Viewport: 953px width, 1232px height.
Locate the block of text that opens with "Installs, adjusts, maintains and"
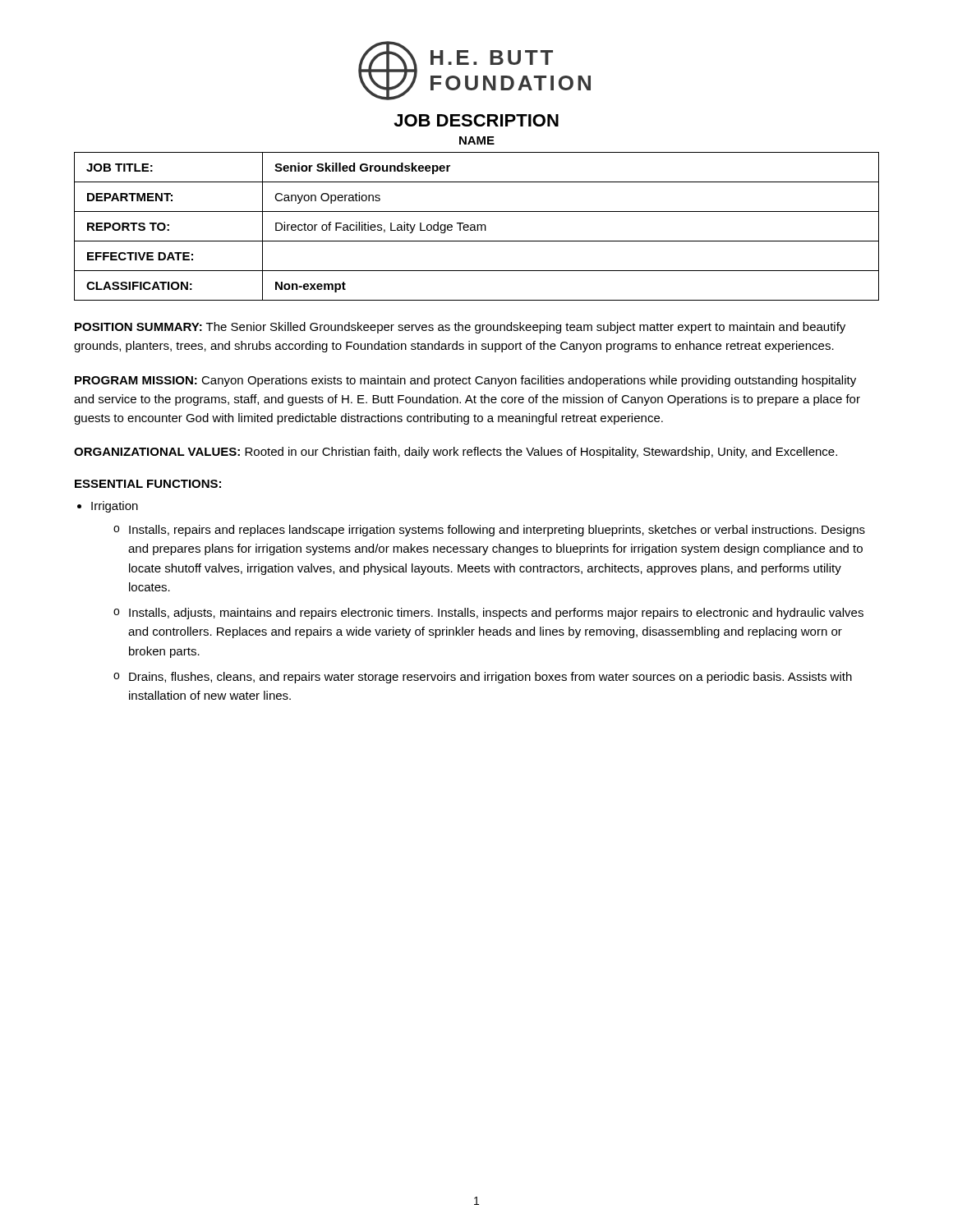pos(496,631)
